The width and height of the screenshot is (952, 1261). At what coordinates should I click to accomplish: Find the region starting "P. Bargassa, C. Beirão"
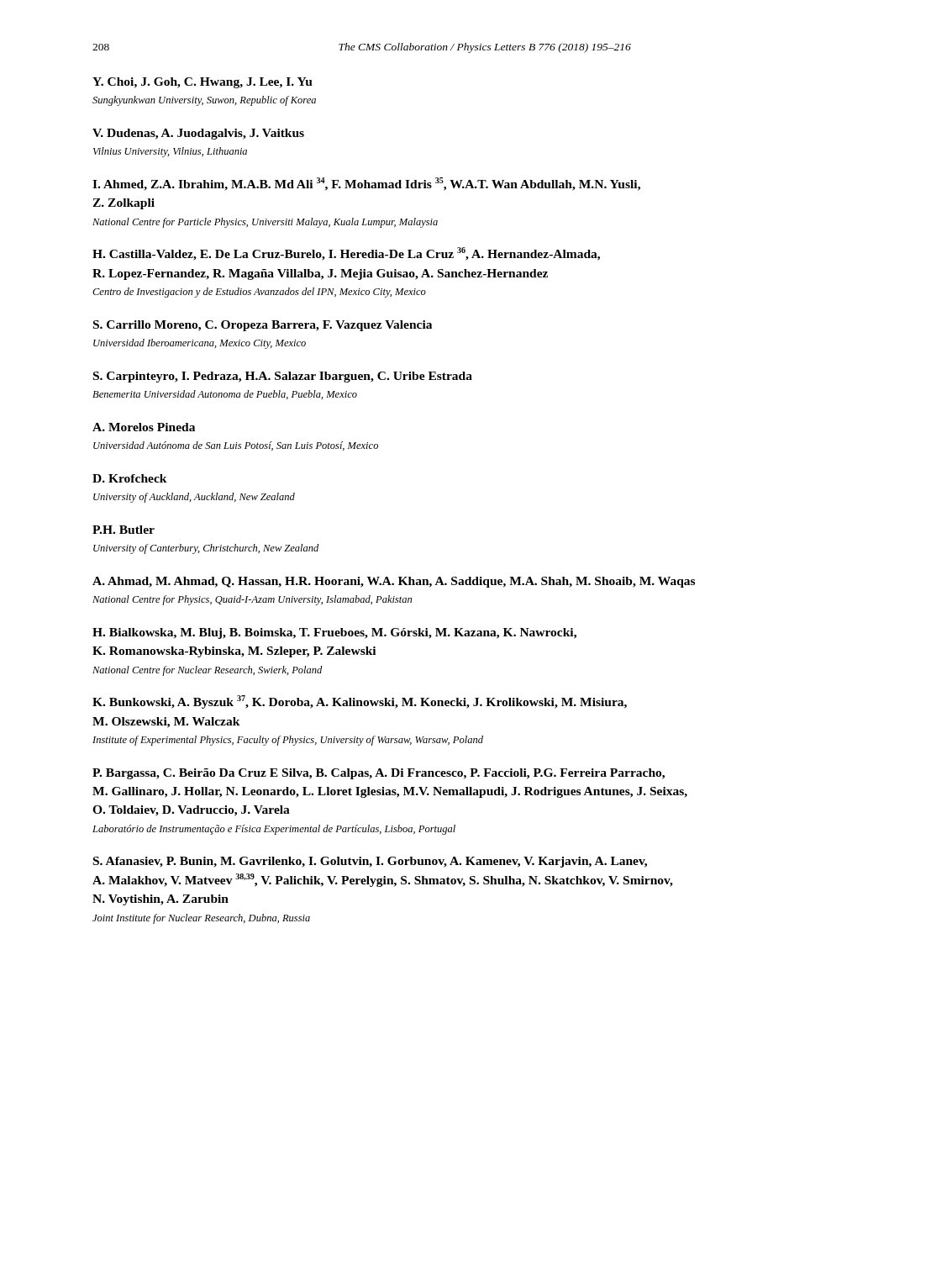(476, 800)
